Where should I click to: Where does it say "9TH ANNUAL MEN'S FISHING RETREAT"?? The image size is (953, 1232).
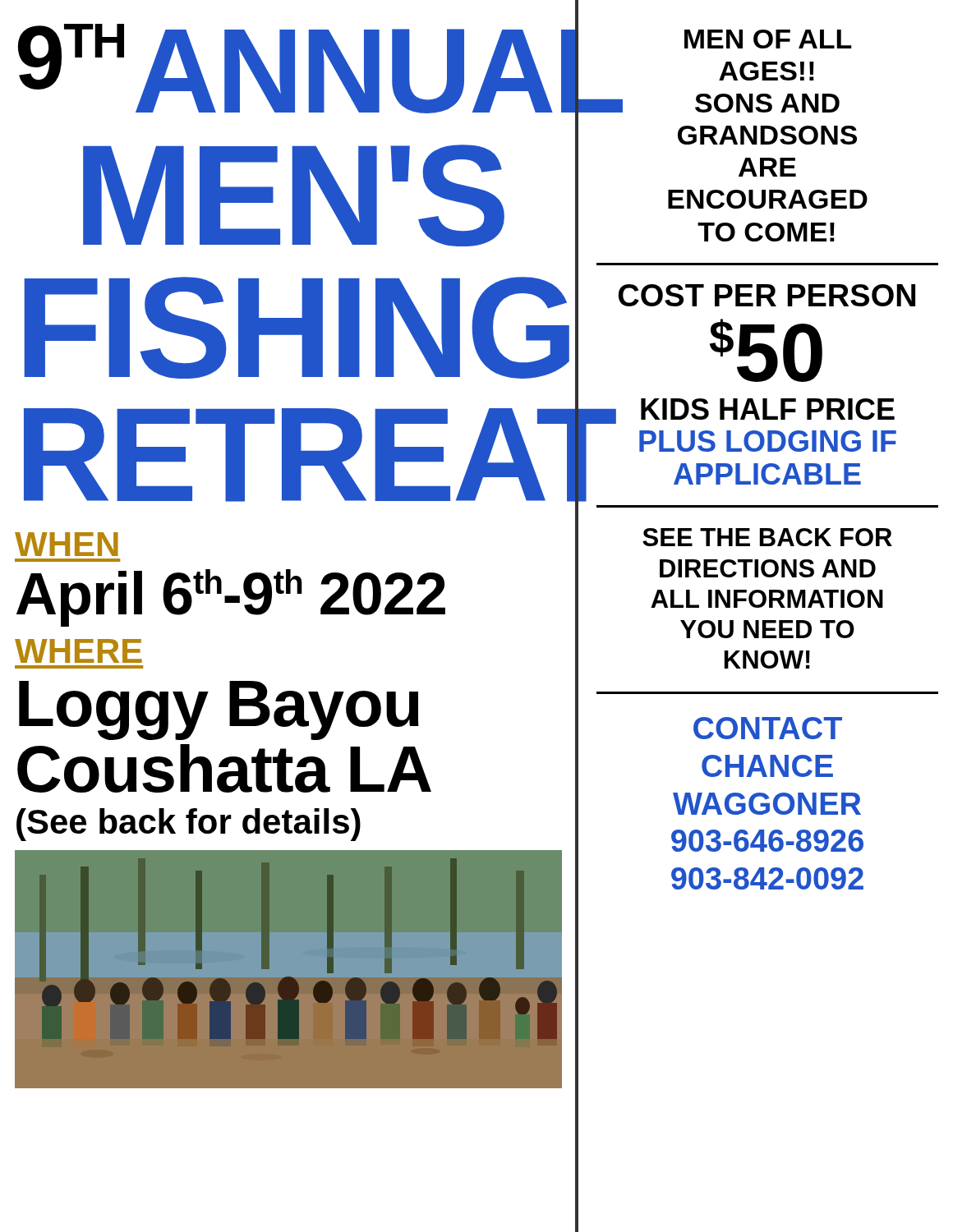[x=290, y=266]
